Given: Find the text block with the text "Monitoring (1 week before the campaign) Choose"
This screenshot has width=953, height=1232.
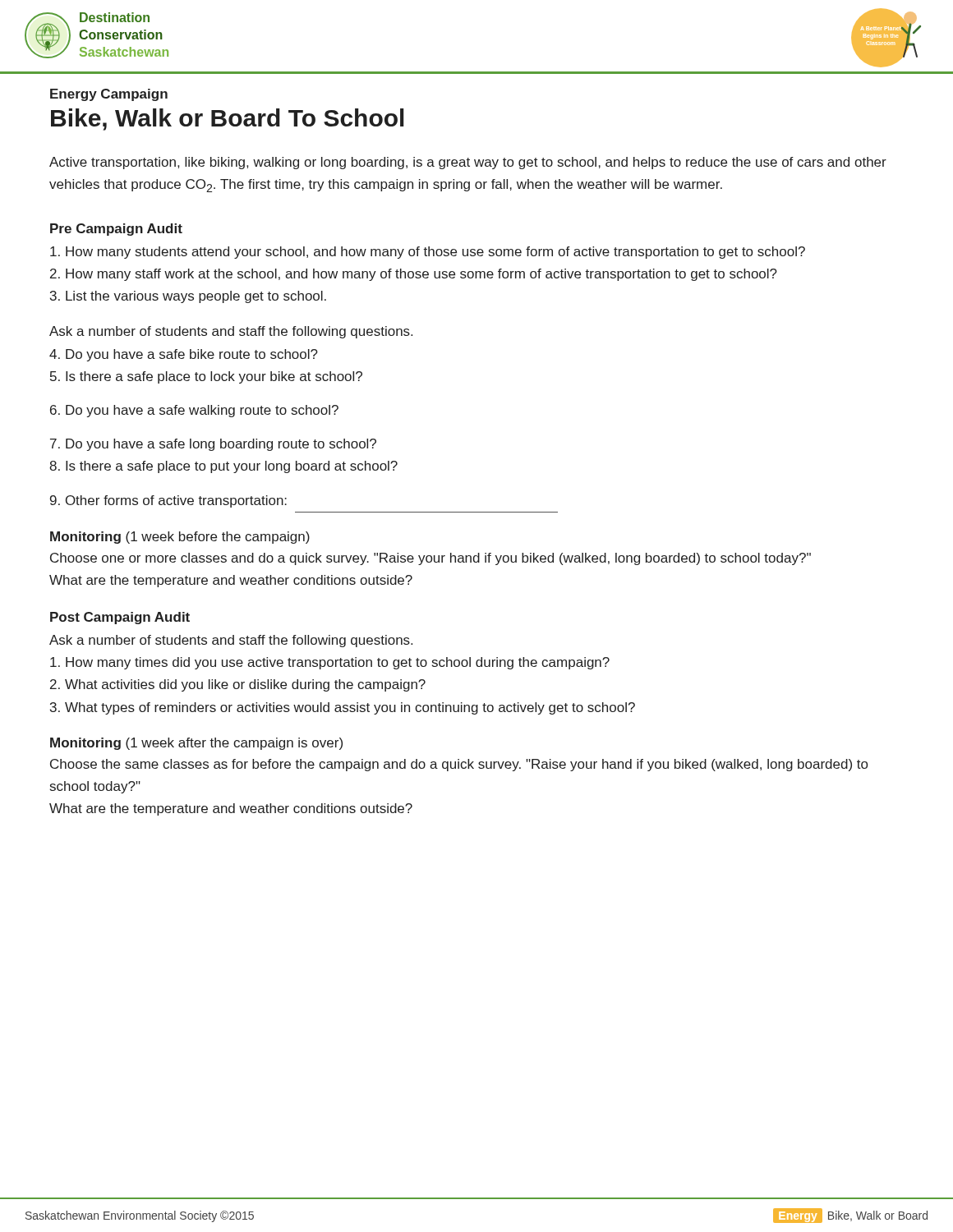Looking at the screenshot, I should 476,560.
